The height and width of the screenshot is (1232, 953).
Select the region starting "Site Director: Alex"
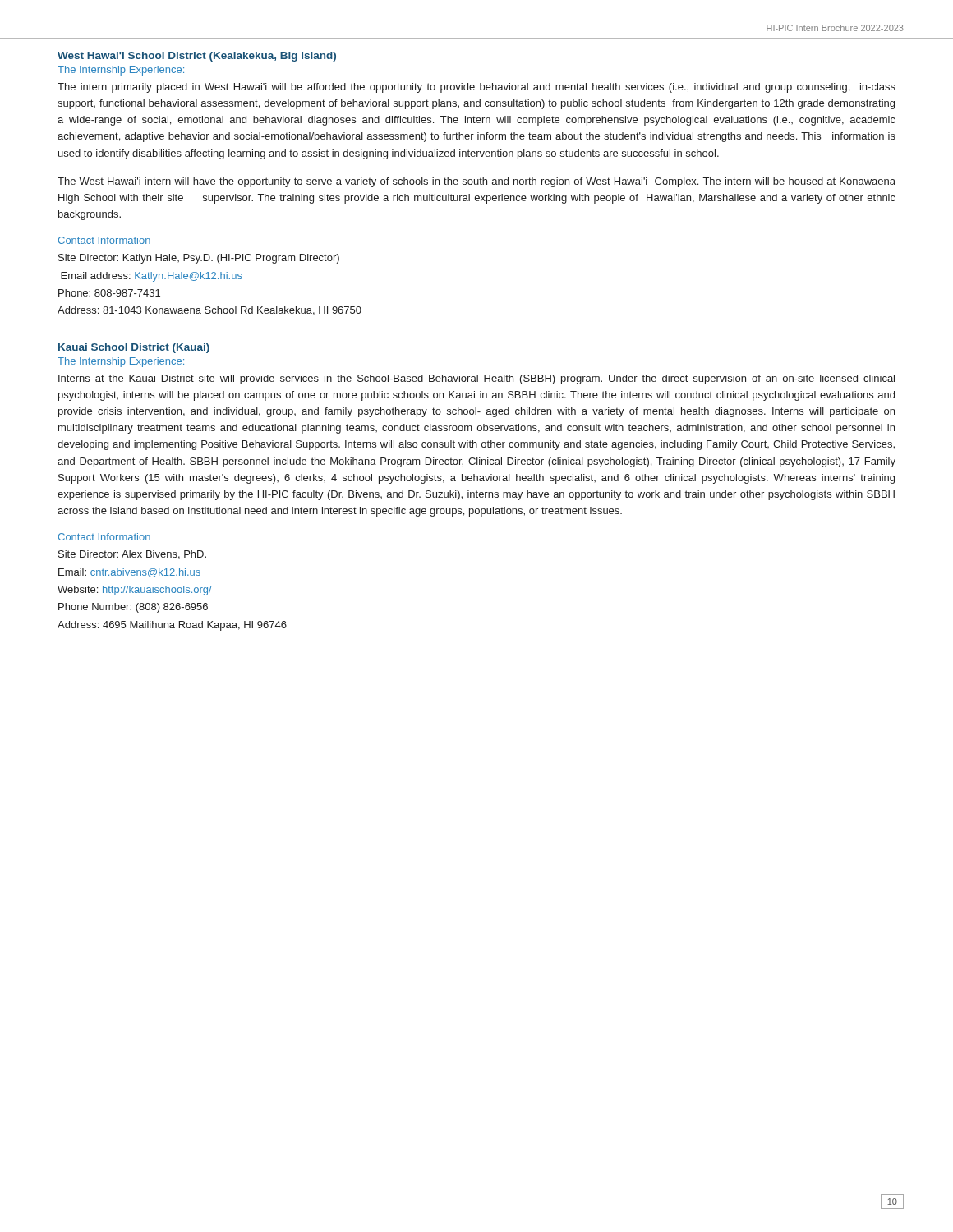(172, 589)
